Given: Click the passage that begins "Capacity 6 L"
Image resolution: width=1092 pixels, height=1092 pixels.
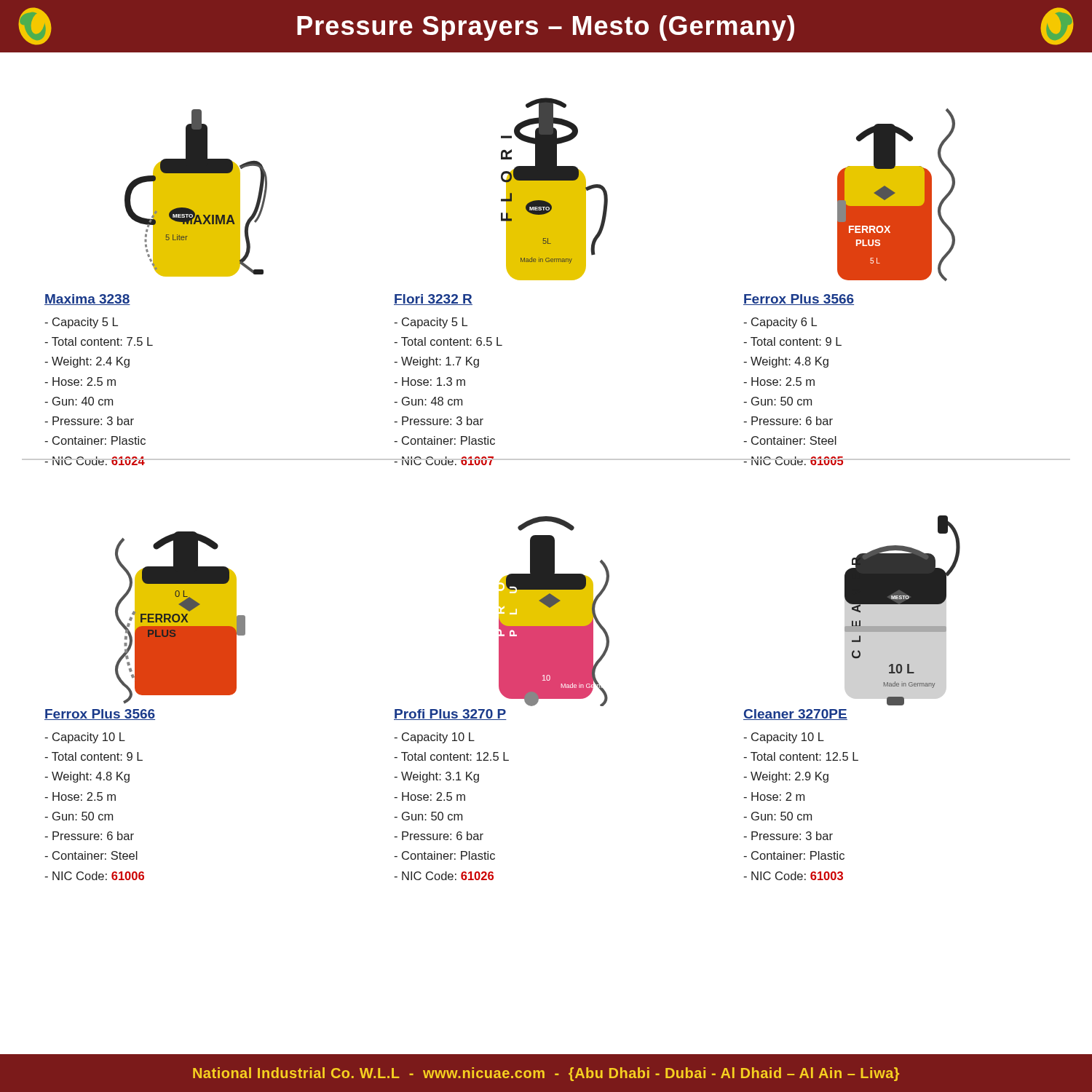Looking at the screenshot, I should 793,391.
